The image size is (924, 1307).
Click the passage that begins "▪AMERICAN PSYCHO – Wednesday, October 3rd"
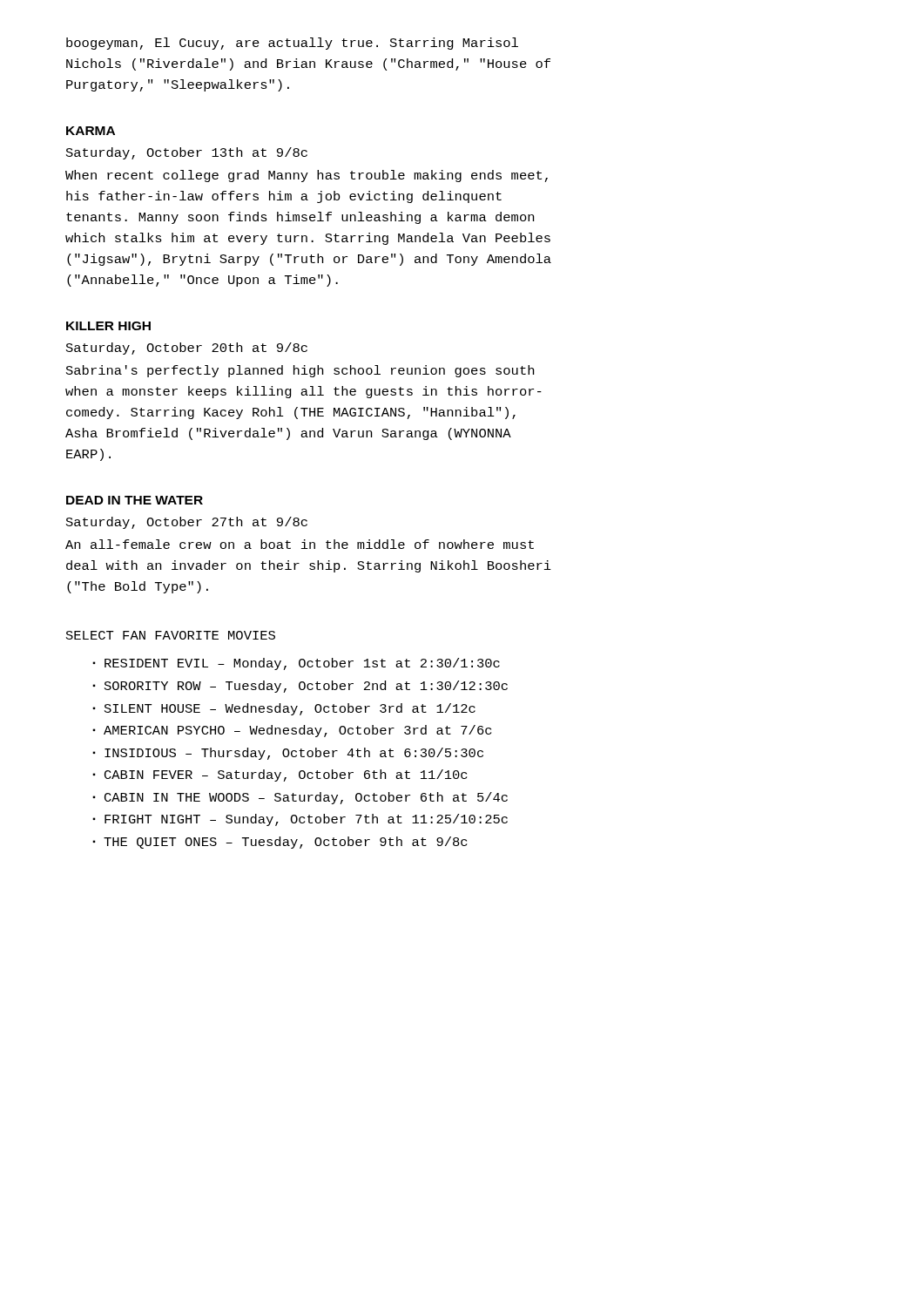point(292,732)
